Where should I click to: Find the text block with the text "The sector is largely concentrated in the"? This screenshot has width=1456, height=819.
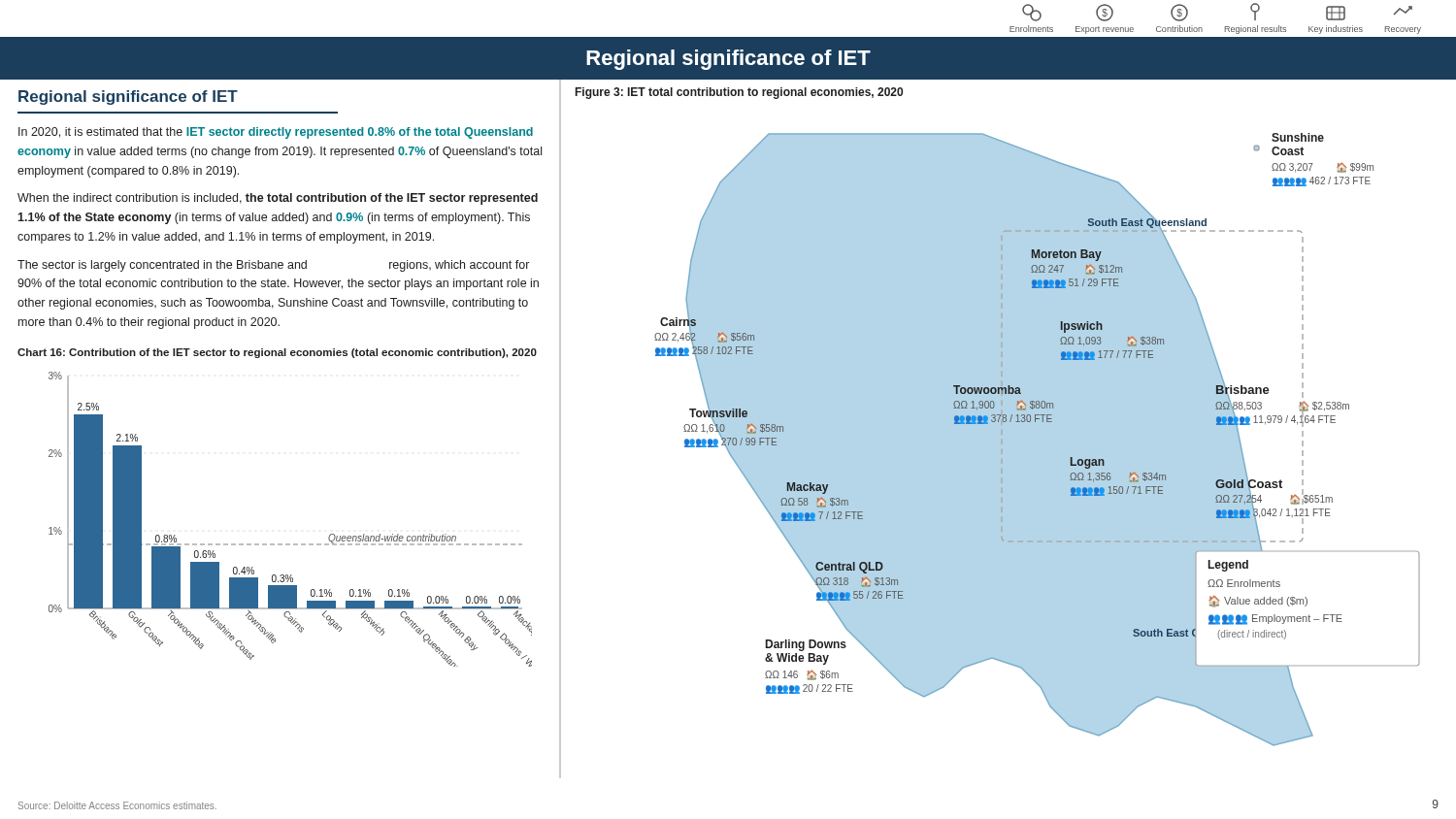[278, 293]
